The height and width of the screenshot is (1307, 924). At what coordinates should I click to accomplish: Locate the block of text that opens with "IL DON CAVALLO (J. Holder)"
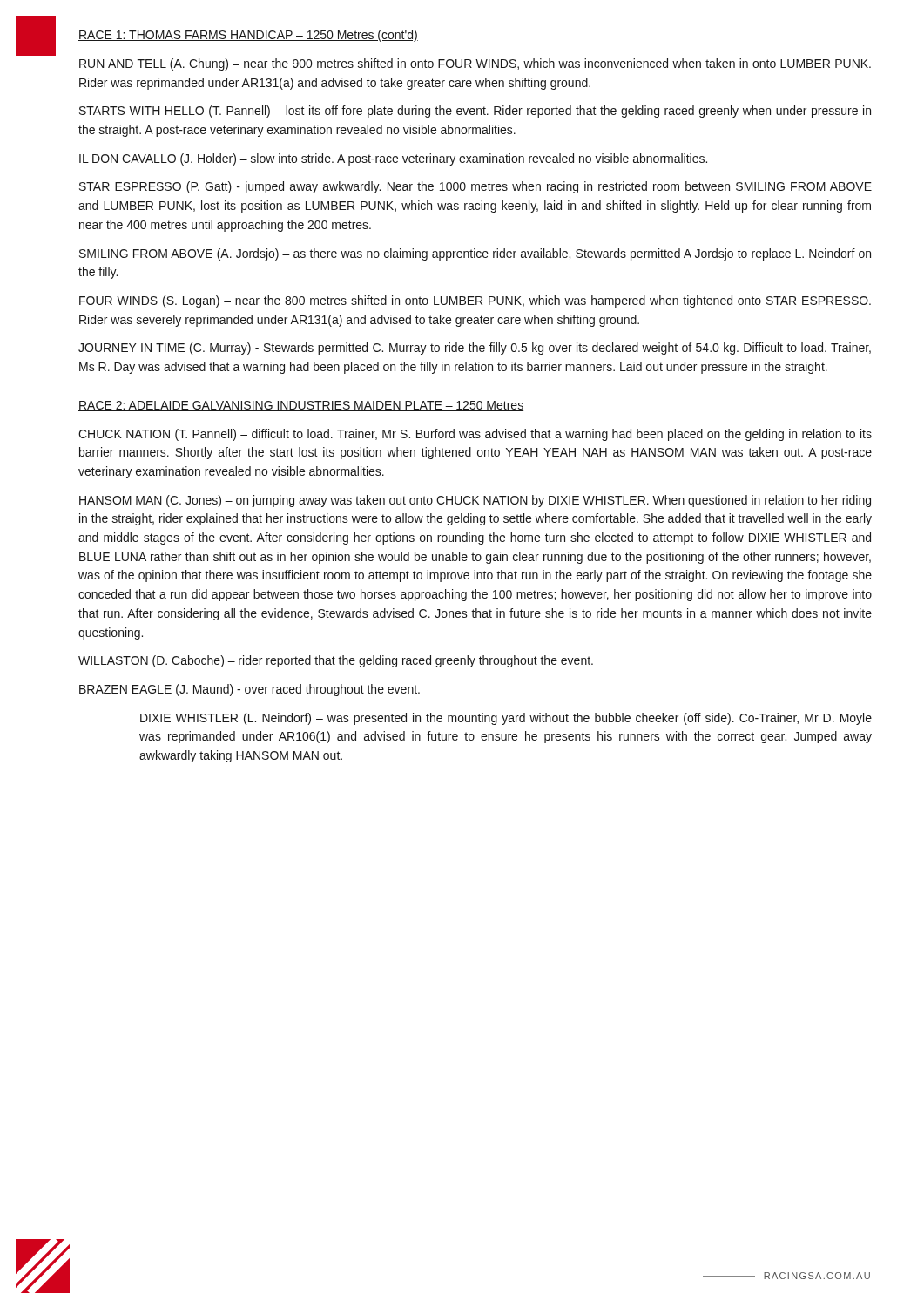[393, 158]
